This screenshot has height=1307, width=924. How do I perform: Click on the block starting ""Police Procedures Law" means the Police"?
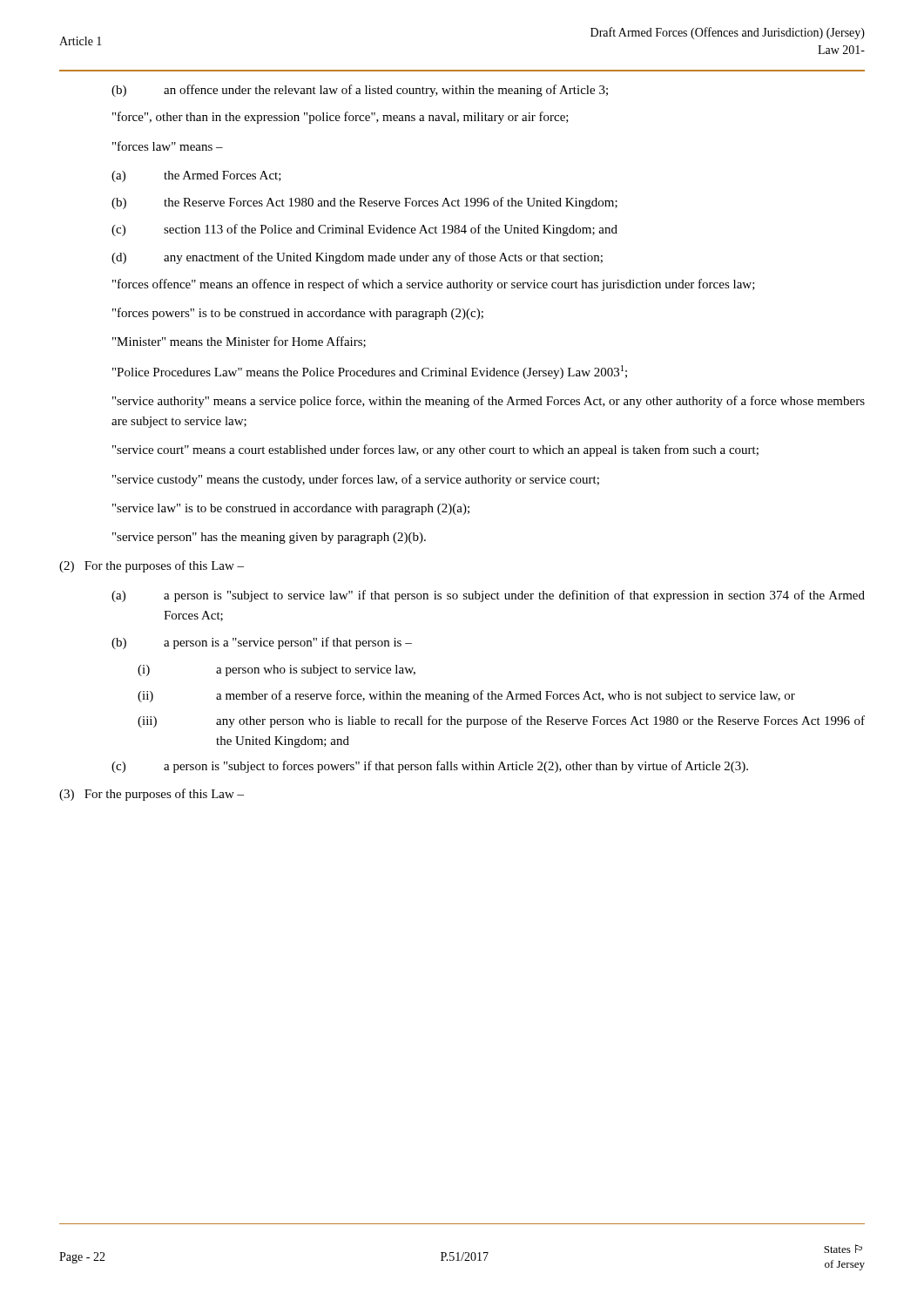pos(370,371)
